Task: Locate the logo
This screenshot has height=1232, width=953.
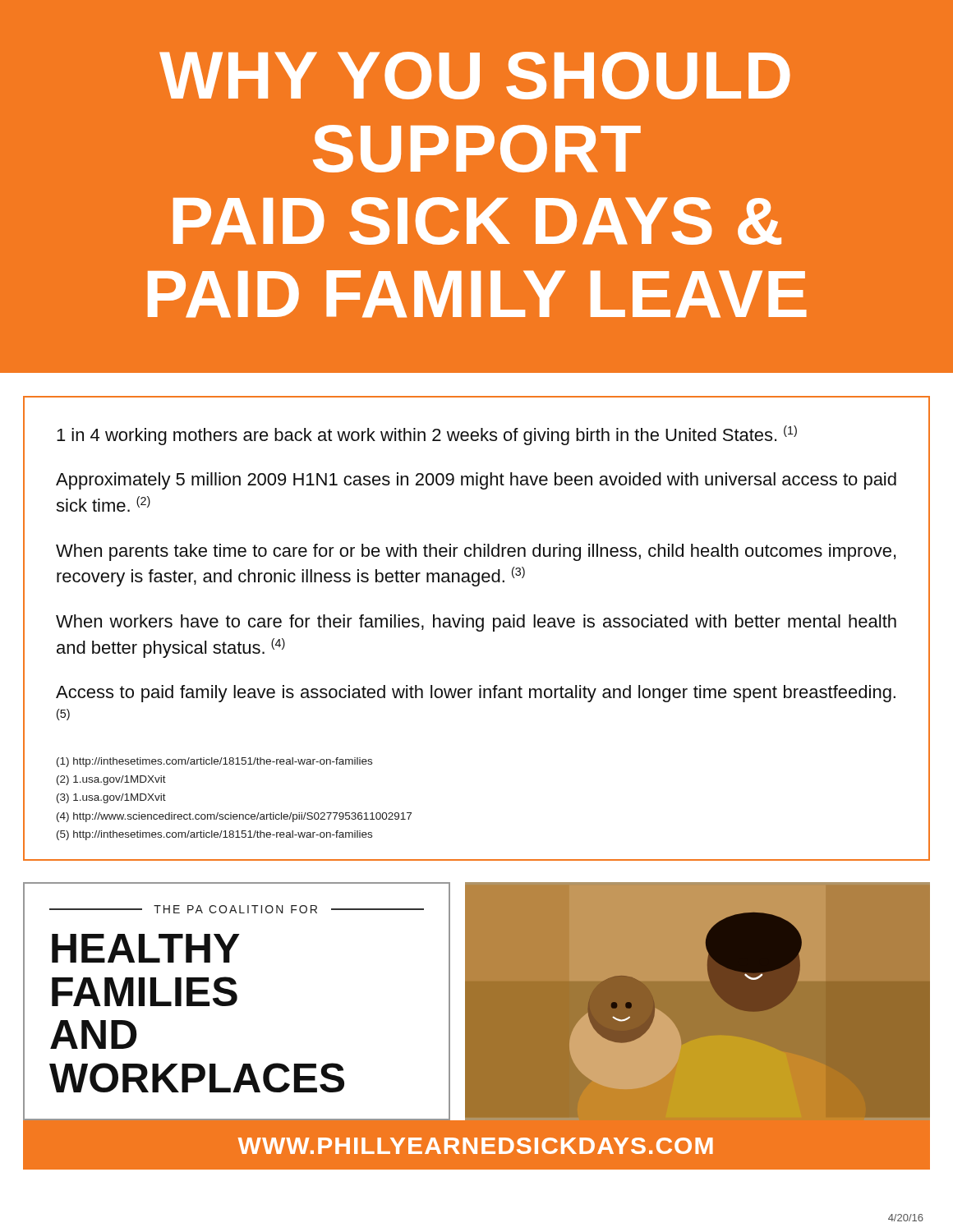Action: [237, 1001]
